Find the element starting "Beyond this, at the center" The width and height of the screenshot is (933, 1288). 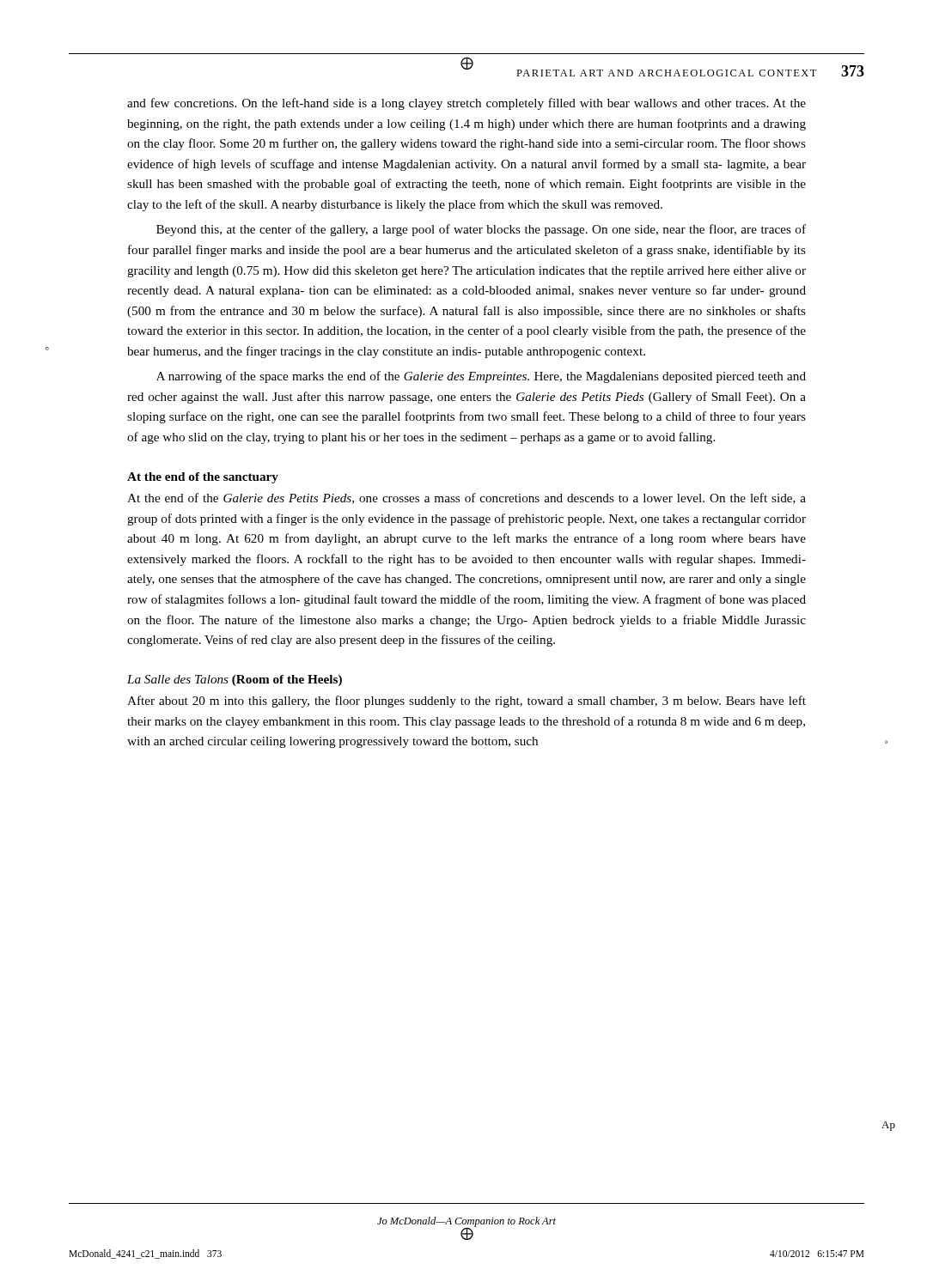click(x=466, y=290)
